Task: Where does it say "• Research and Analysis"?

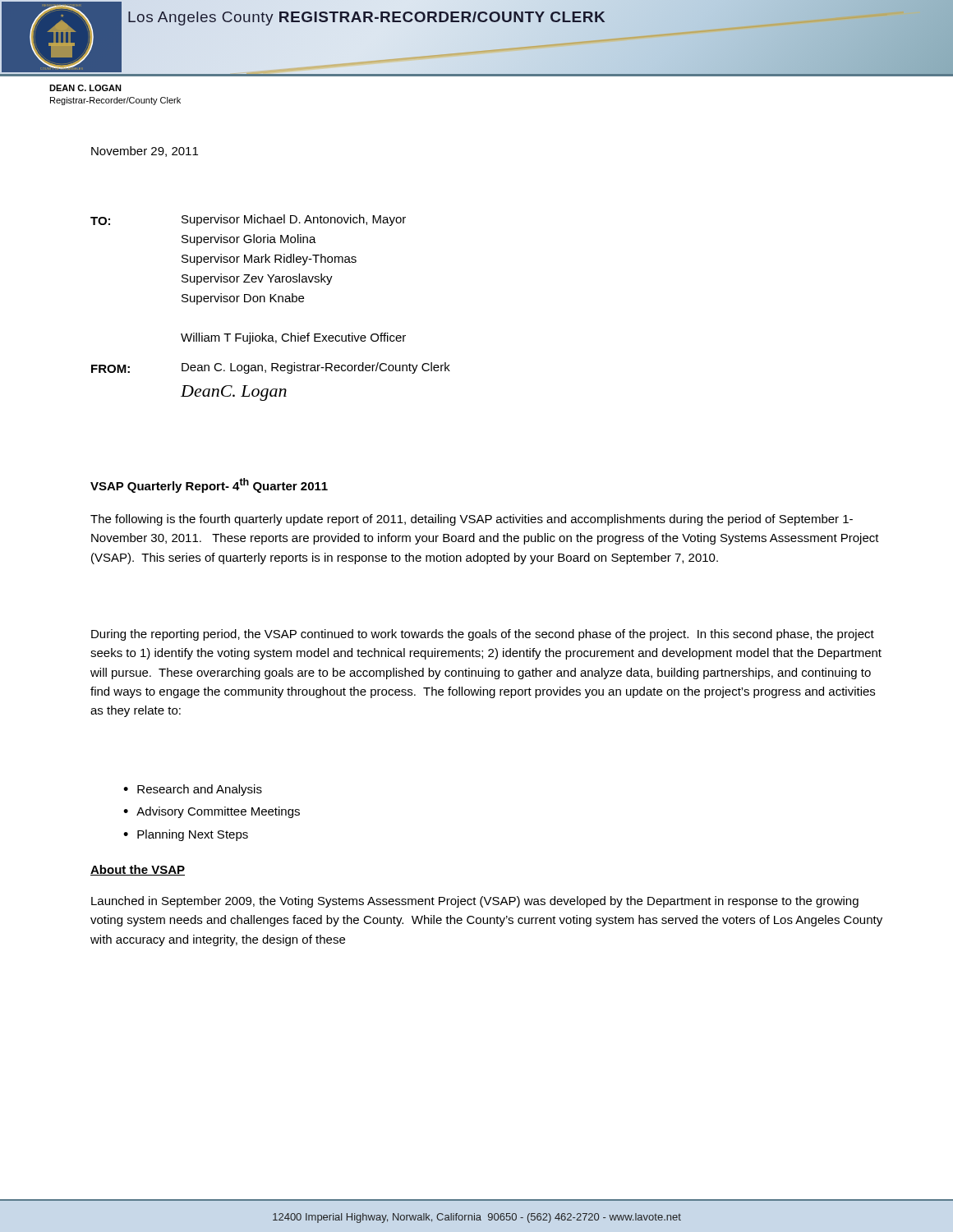Action: point(193,790)
